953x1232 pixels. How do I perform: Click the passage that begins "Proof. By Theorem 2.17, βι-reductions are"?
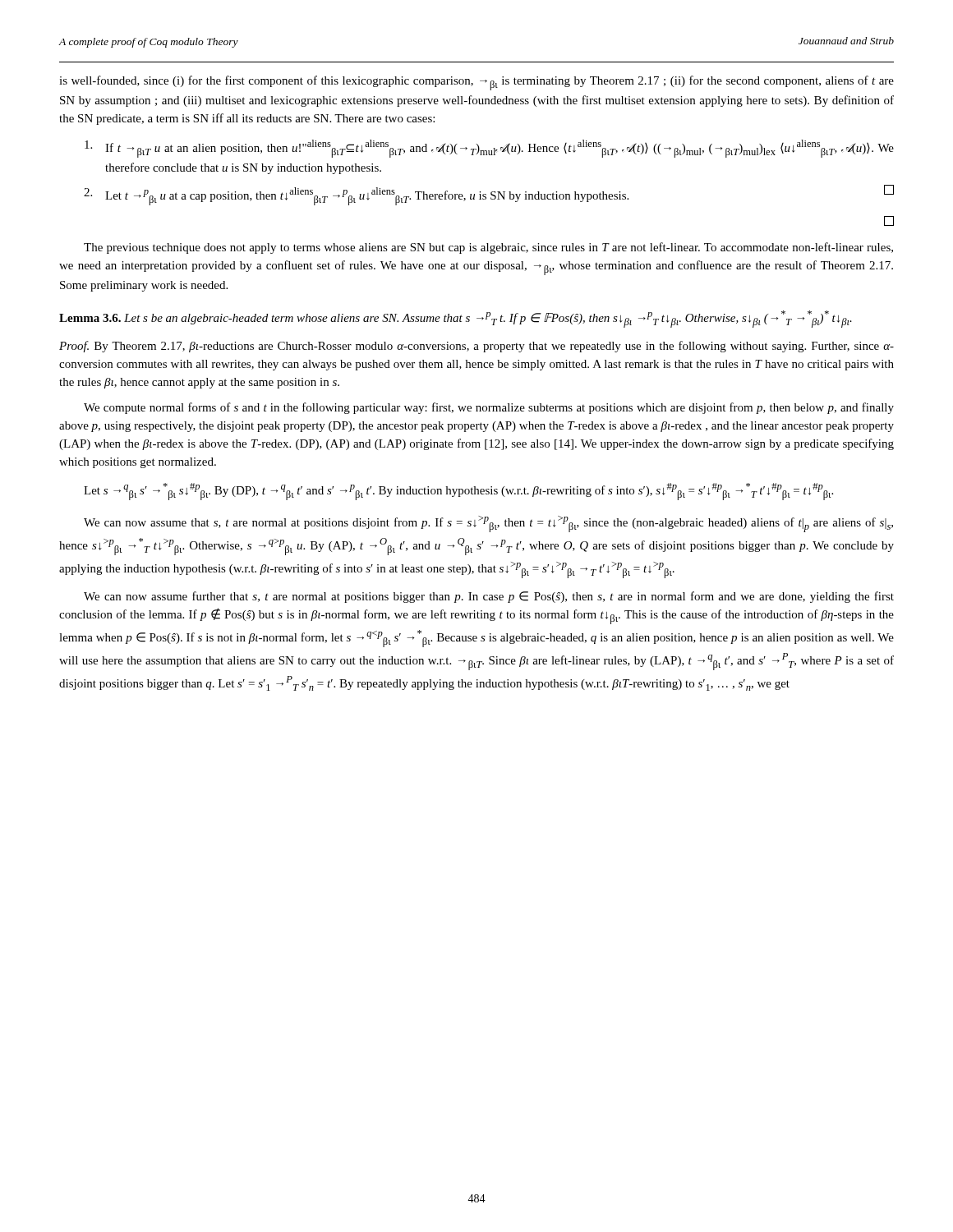pyautogui.click(x=476, y=364)
